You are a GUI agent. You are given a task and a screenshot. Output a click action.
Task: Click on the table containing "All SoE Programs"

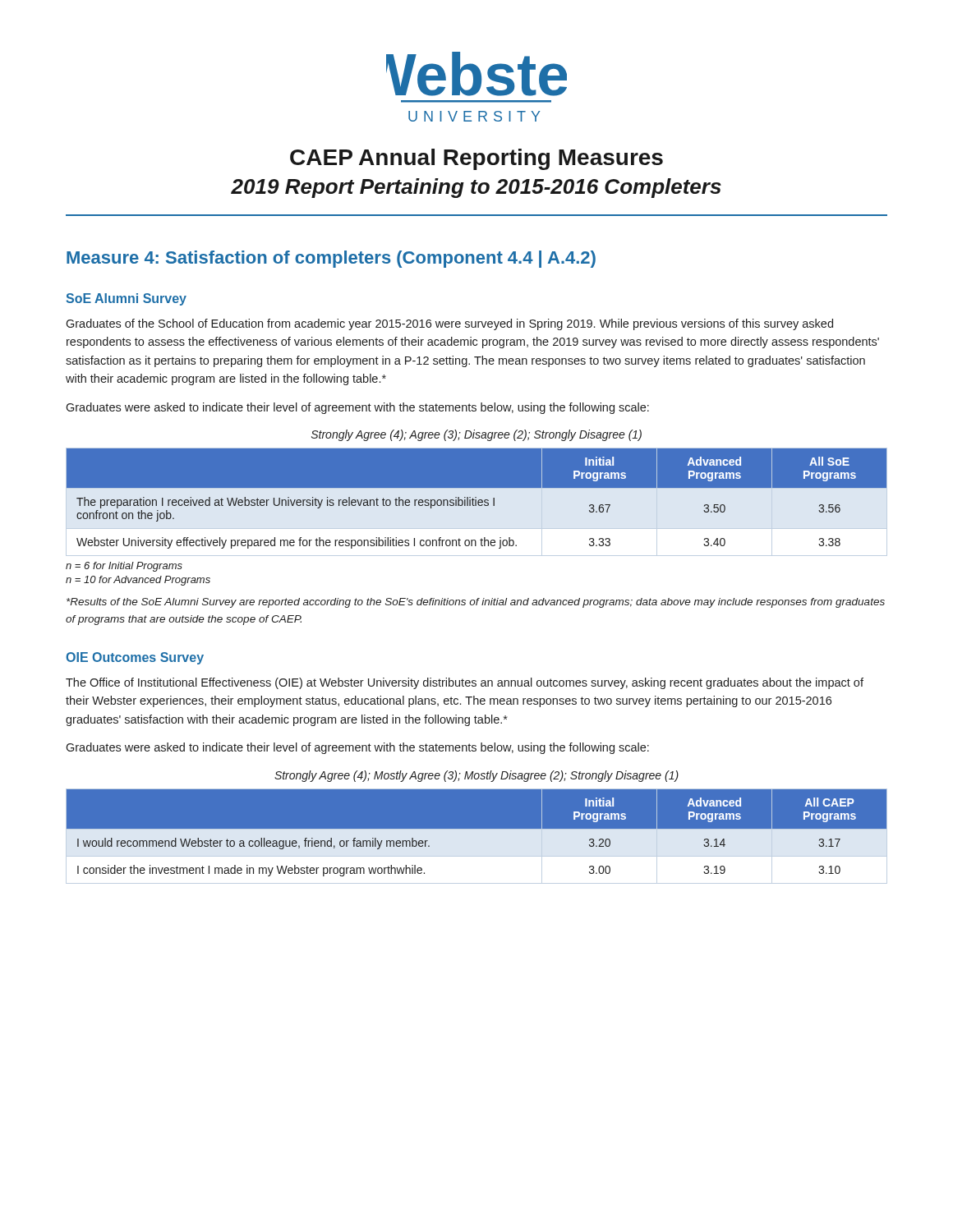click(476, 502)
